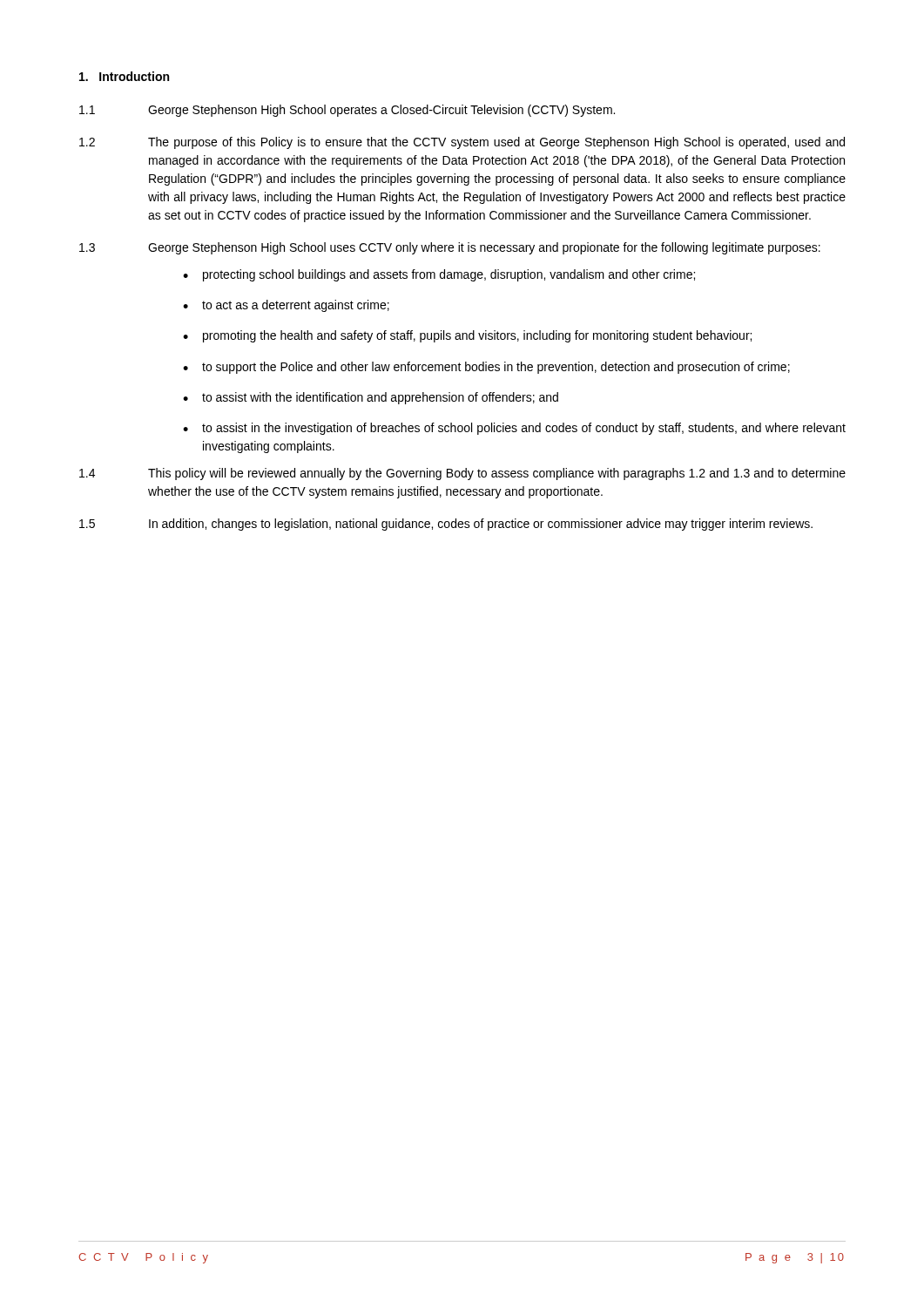Select the passage starting "• to act as a deterrent"
The height and width of the screenshot is (1307, 924).
(x=286, y=306)
